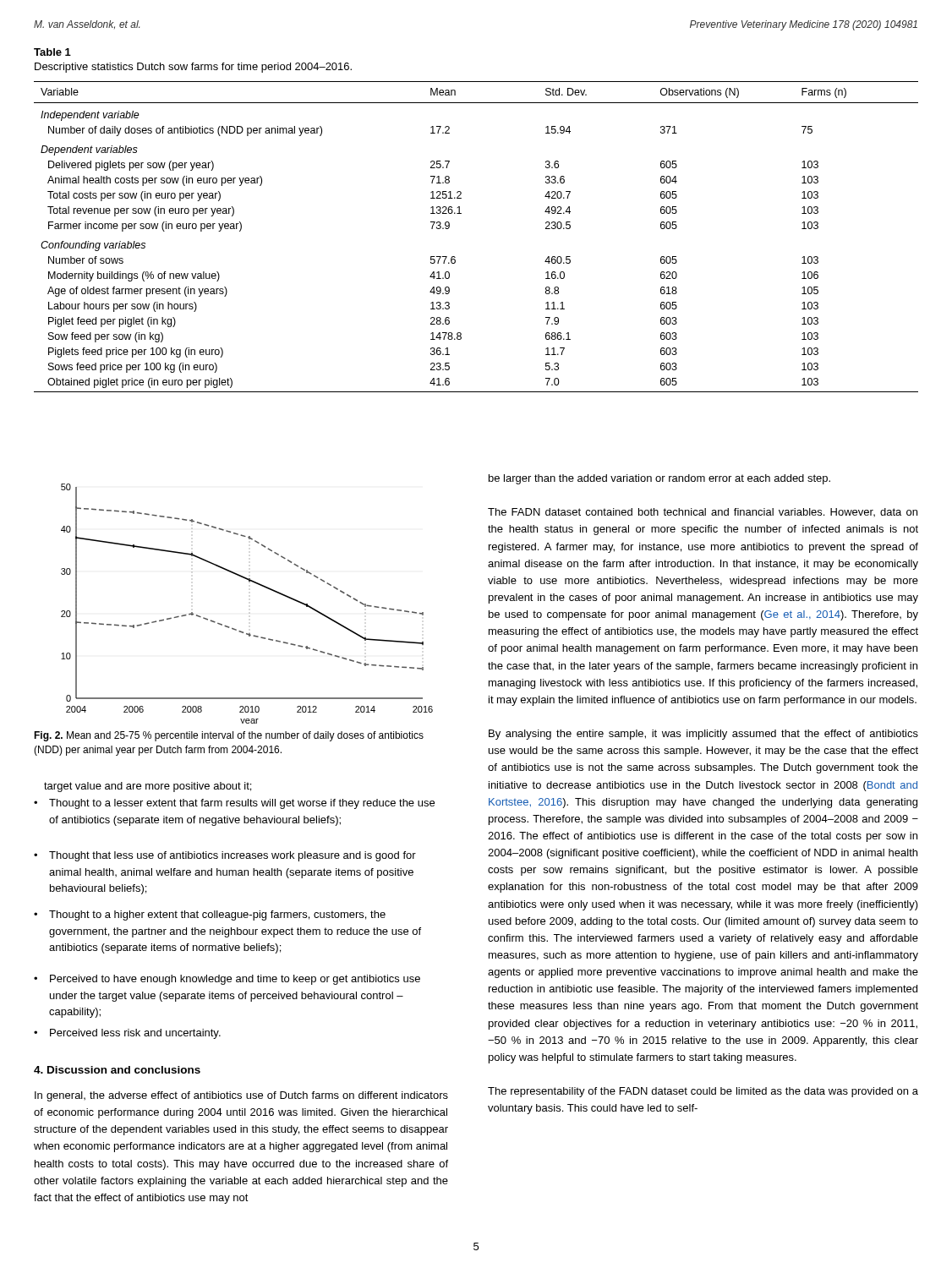
Task: Locate a line chart
Action: tap(241, 597)
